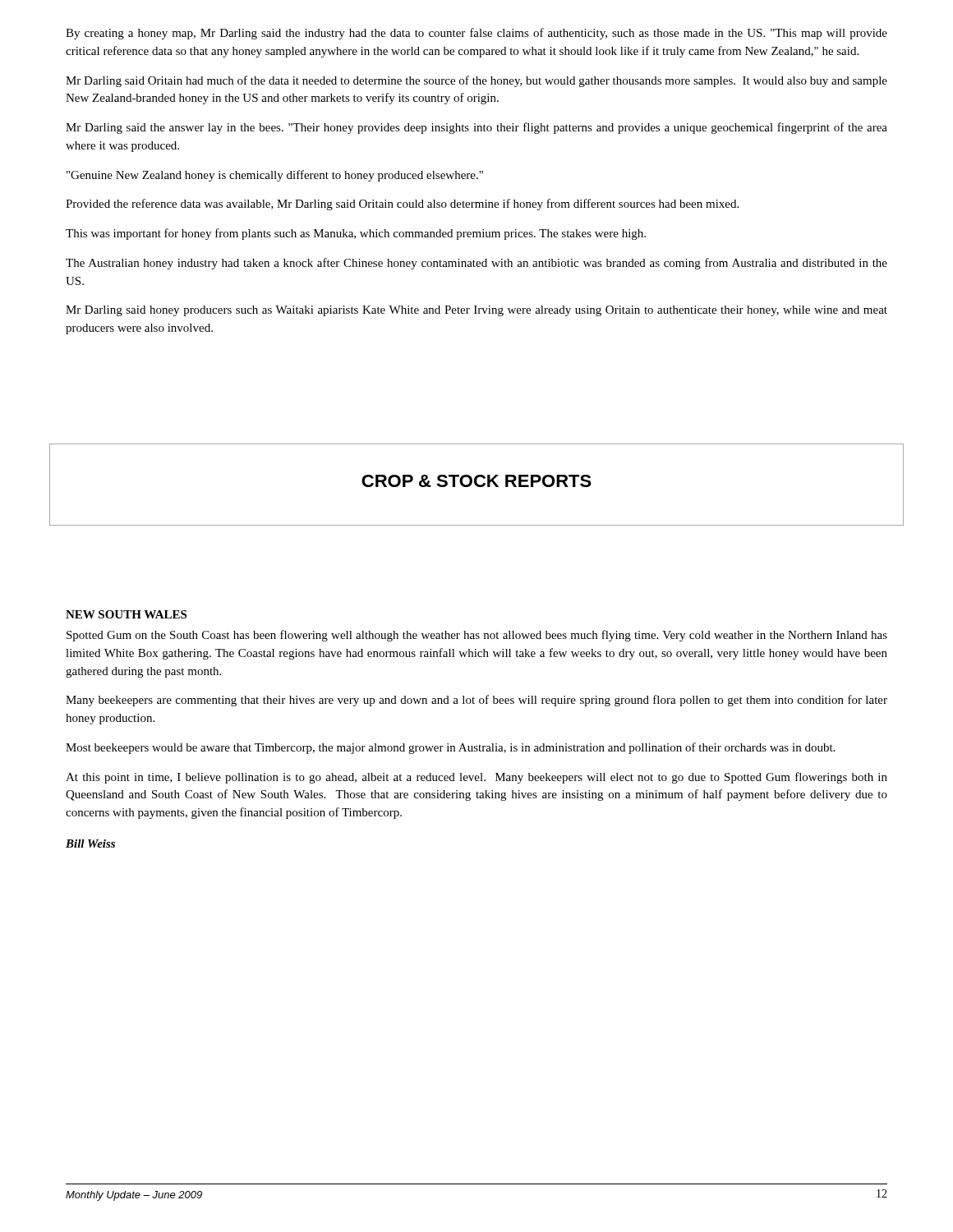
Task: Navigate to the block starting "Spotted Gum on the South"
Action: (476, 653)
